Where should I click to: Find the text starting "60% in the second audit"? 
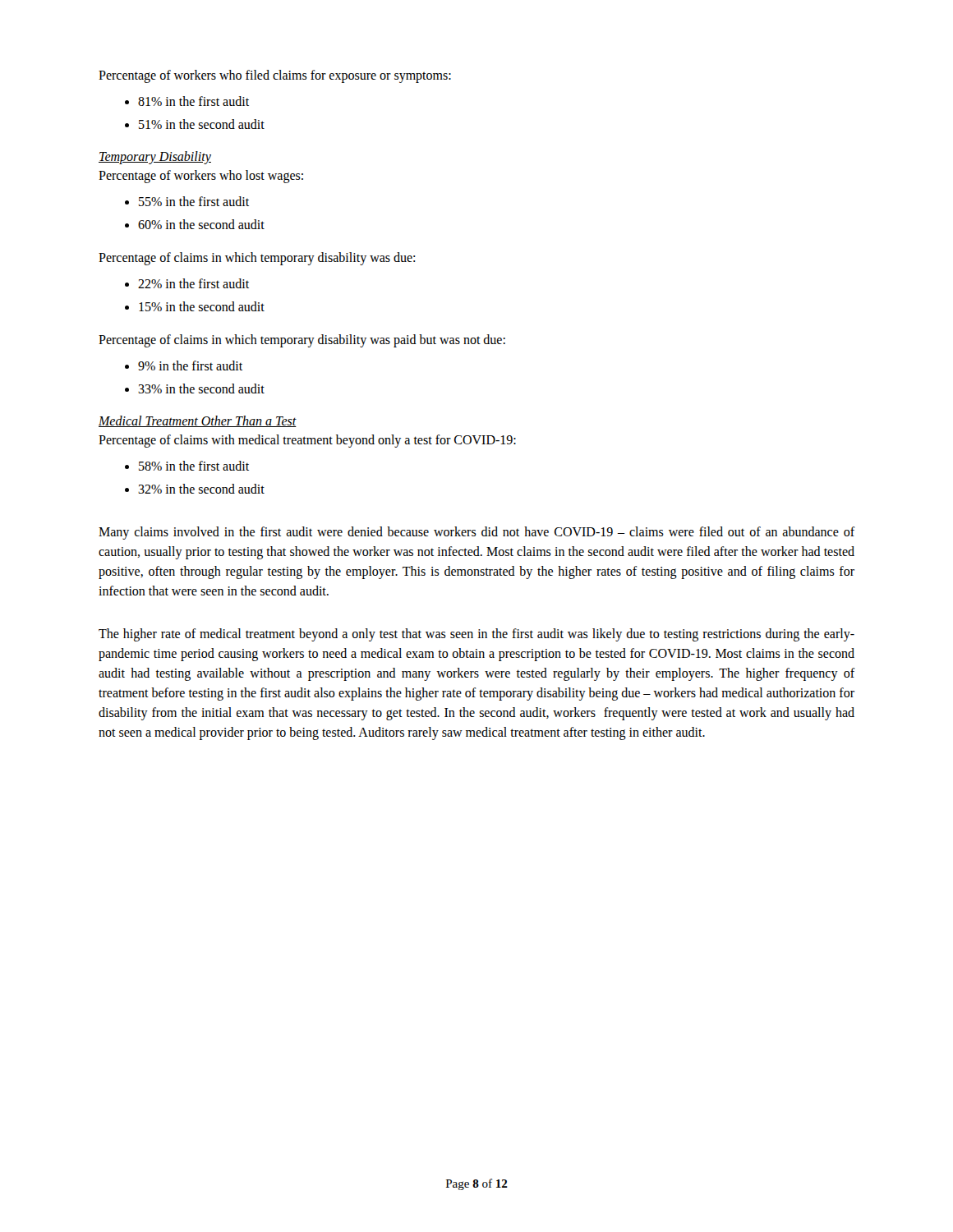tap(201, 225)
